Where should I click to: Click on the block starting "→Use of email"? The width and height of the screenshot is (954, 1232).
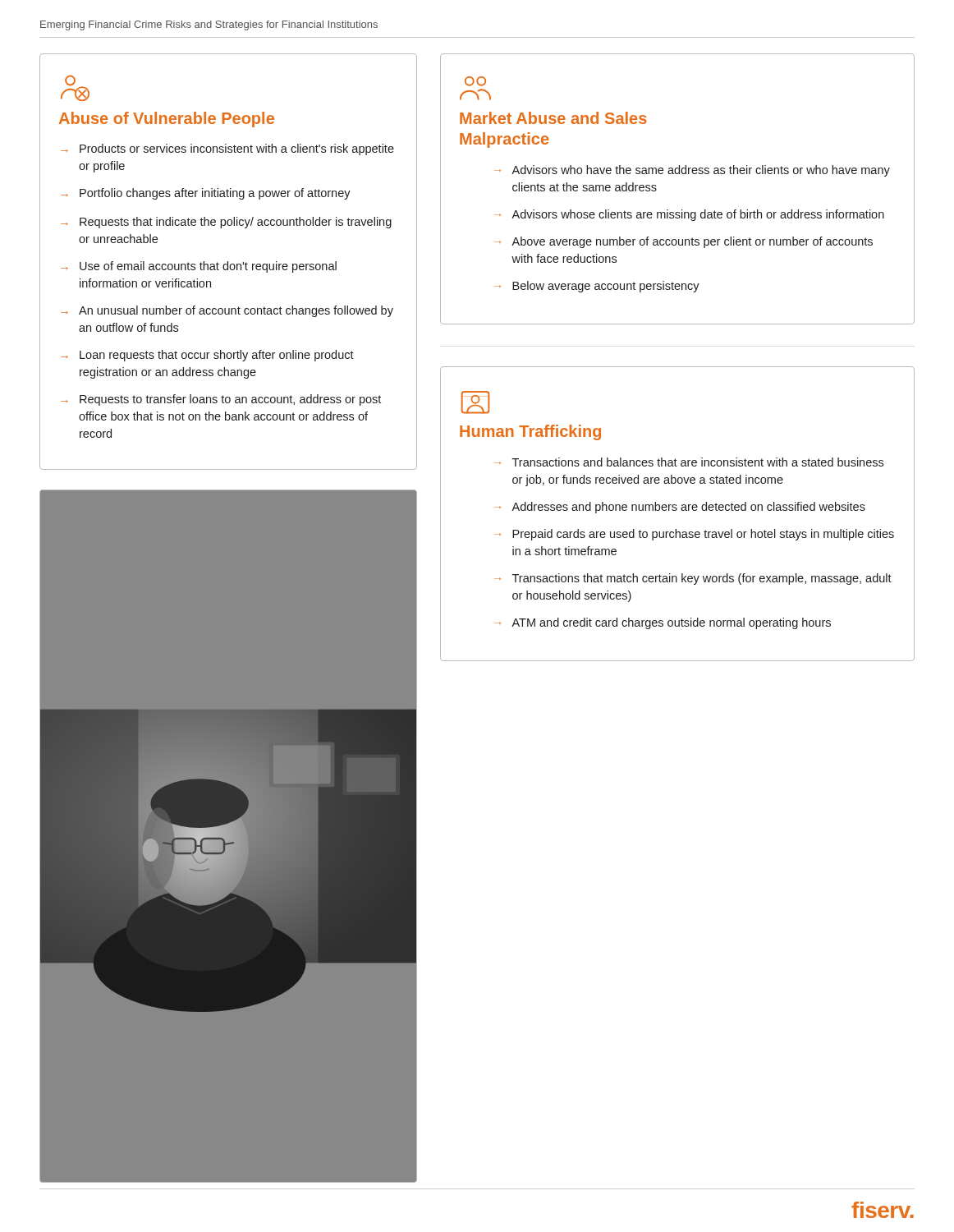[228, 275]
